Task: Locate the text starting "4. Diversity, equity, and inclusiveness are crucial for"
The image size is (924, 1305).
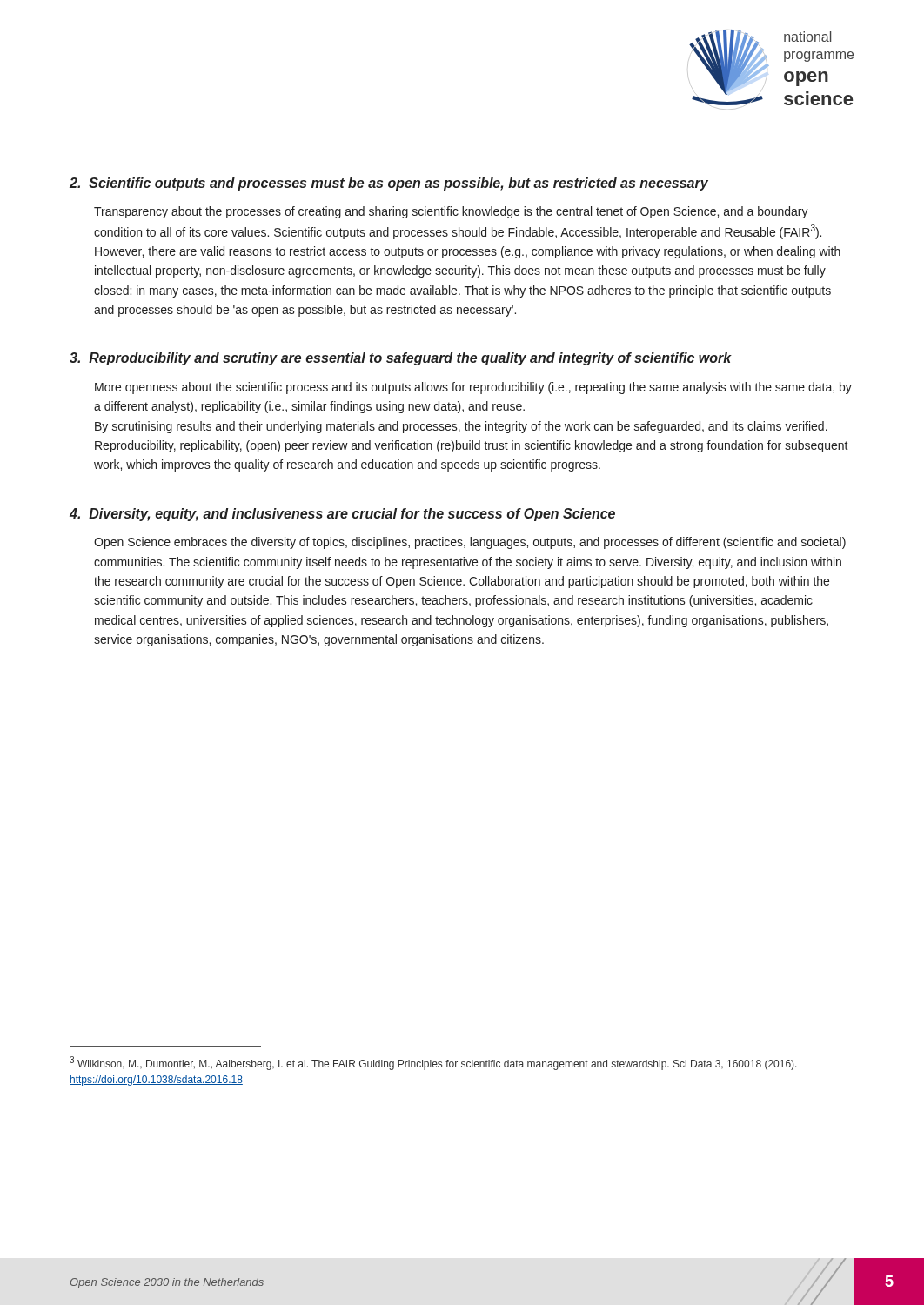Action: 343,514
